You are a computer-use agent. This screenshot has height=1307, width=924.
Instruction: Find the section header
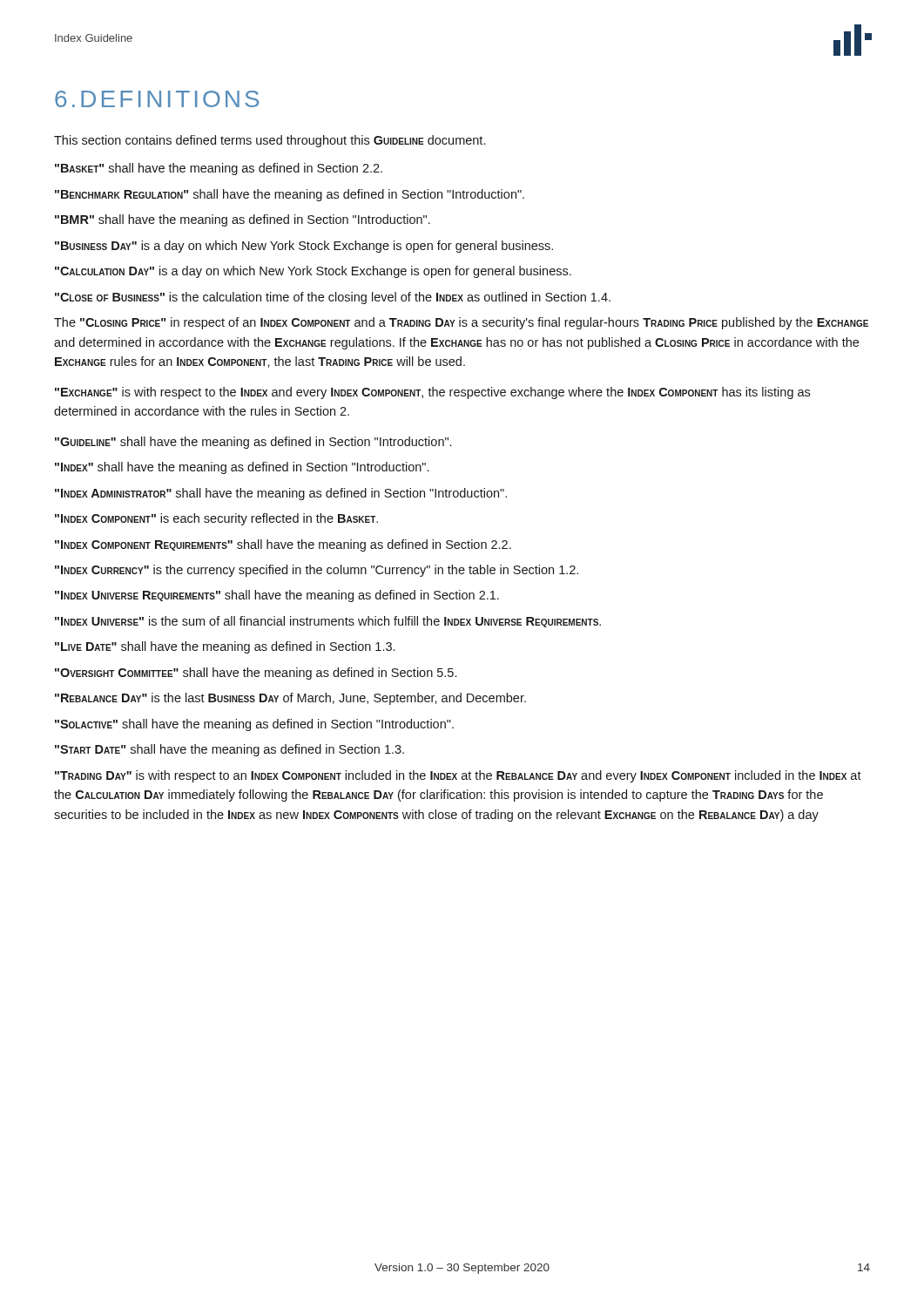coord(158,99)
